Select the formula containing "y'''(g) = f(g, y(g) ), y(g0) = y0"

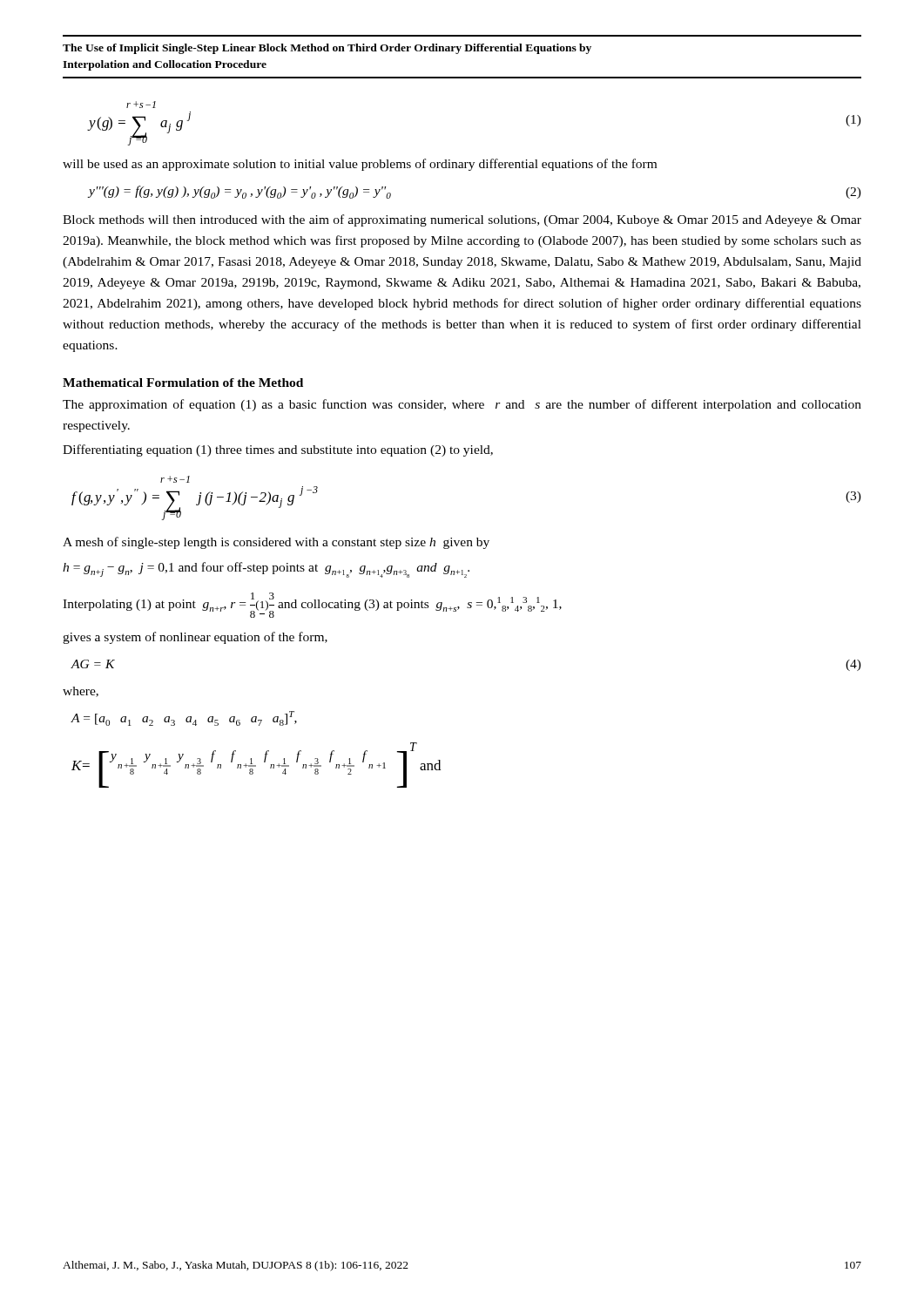click(x=240, y=192)
